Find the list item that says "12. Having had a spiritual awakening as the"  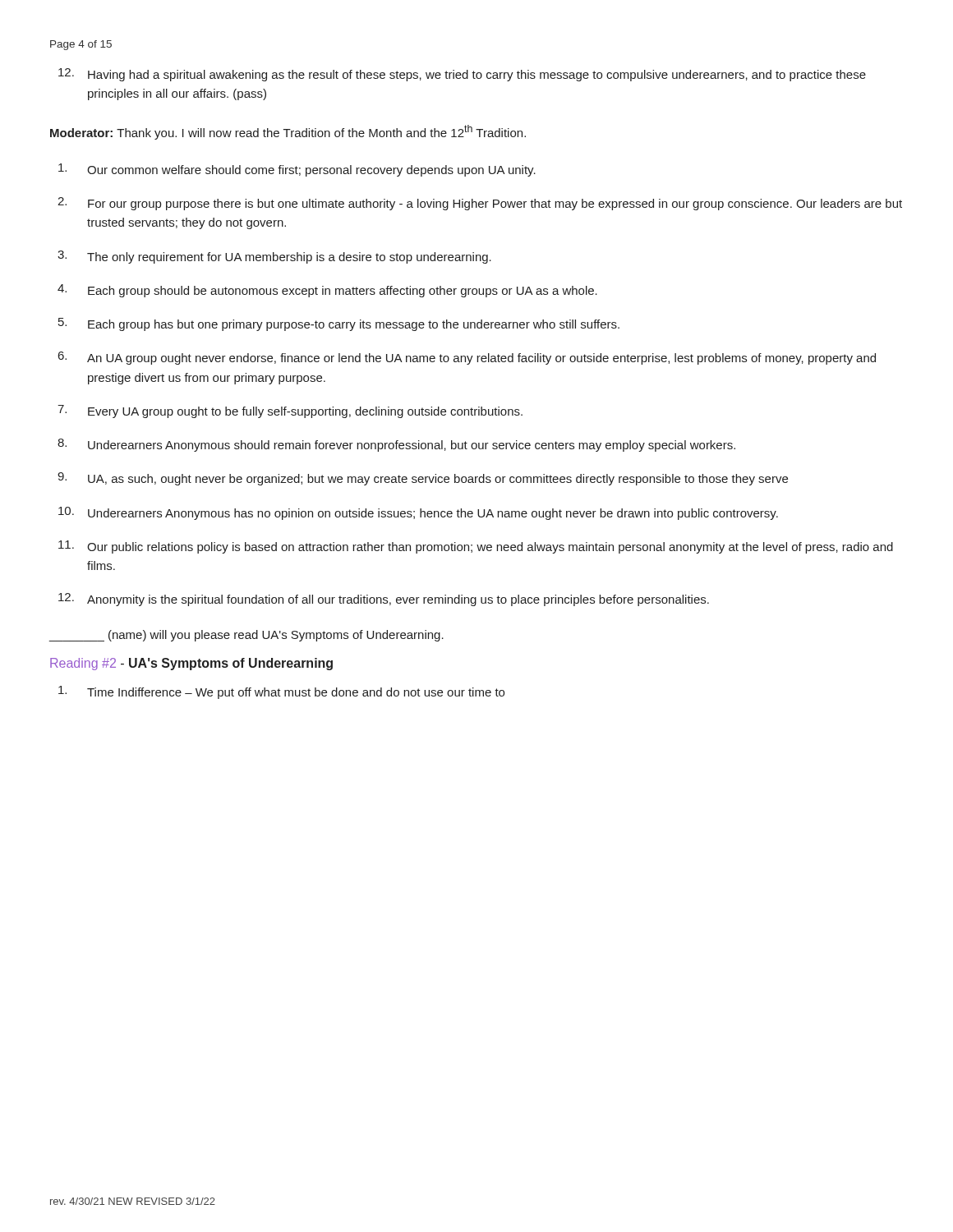click(x=481, y=84)
